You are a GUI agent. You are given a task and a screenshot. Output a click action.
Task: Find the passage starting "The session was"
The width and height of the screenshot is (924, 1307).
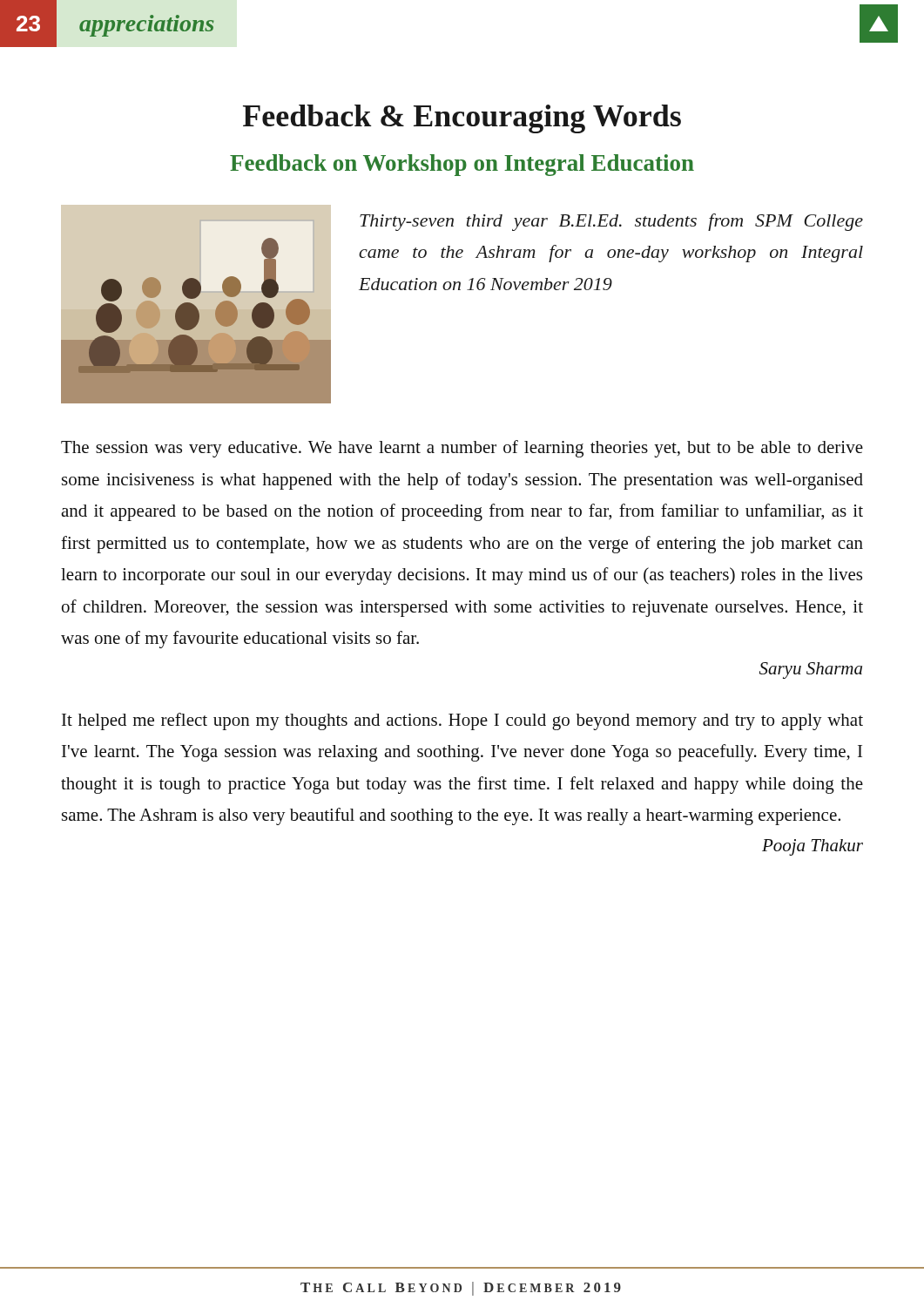pos(462,542)
